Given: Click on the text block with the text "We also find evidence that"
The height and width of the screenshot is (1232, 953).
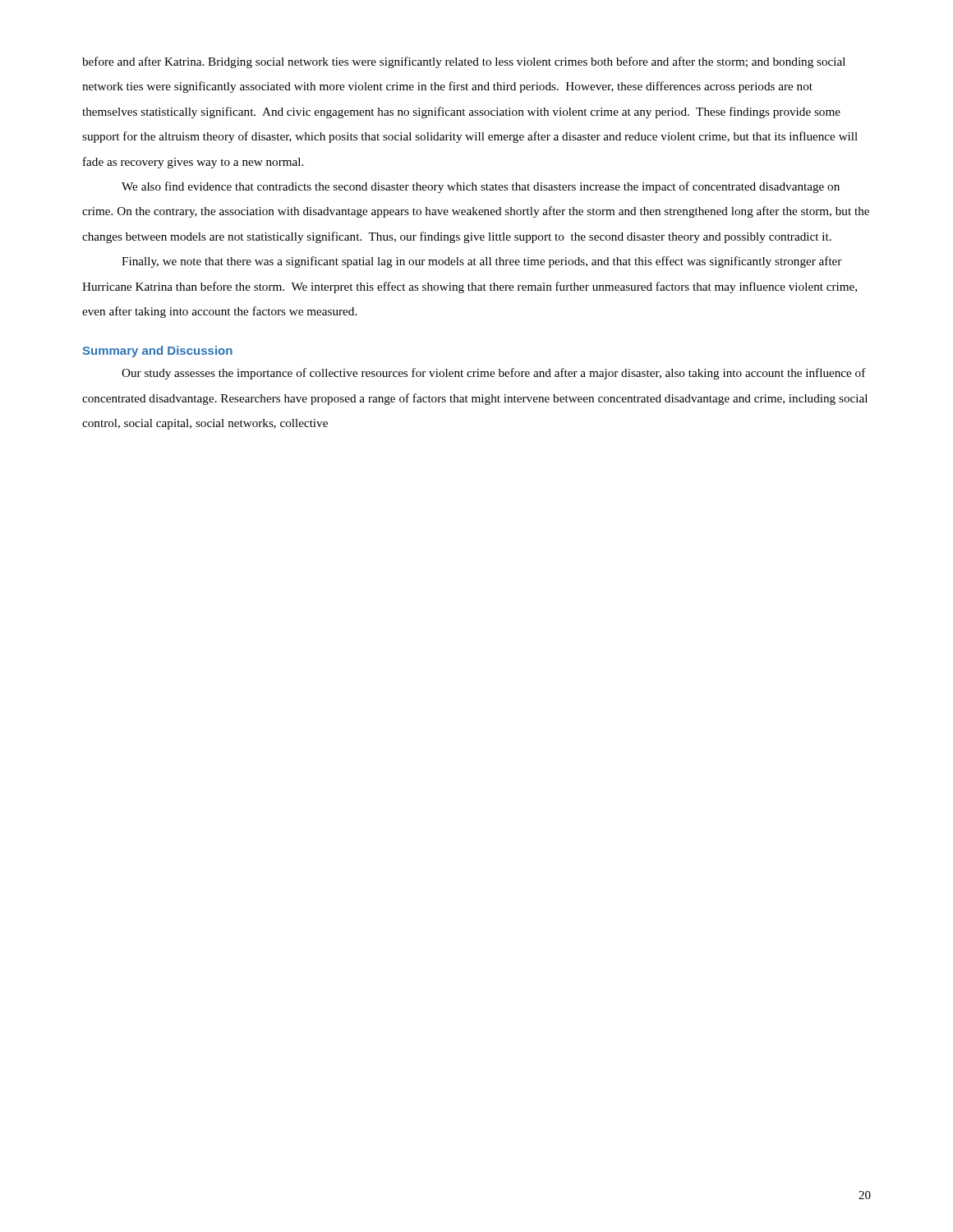Looking at the screenshot, I should coord(476,211).
